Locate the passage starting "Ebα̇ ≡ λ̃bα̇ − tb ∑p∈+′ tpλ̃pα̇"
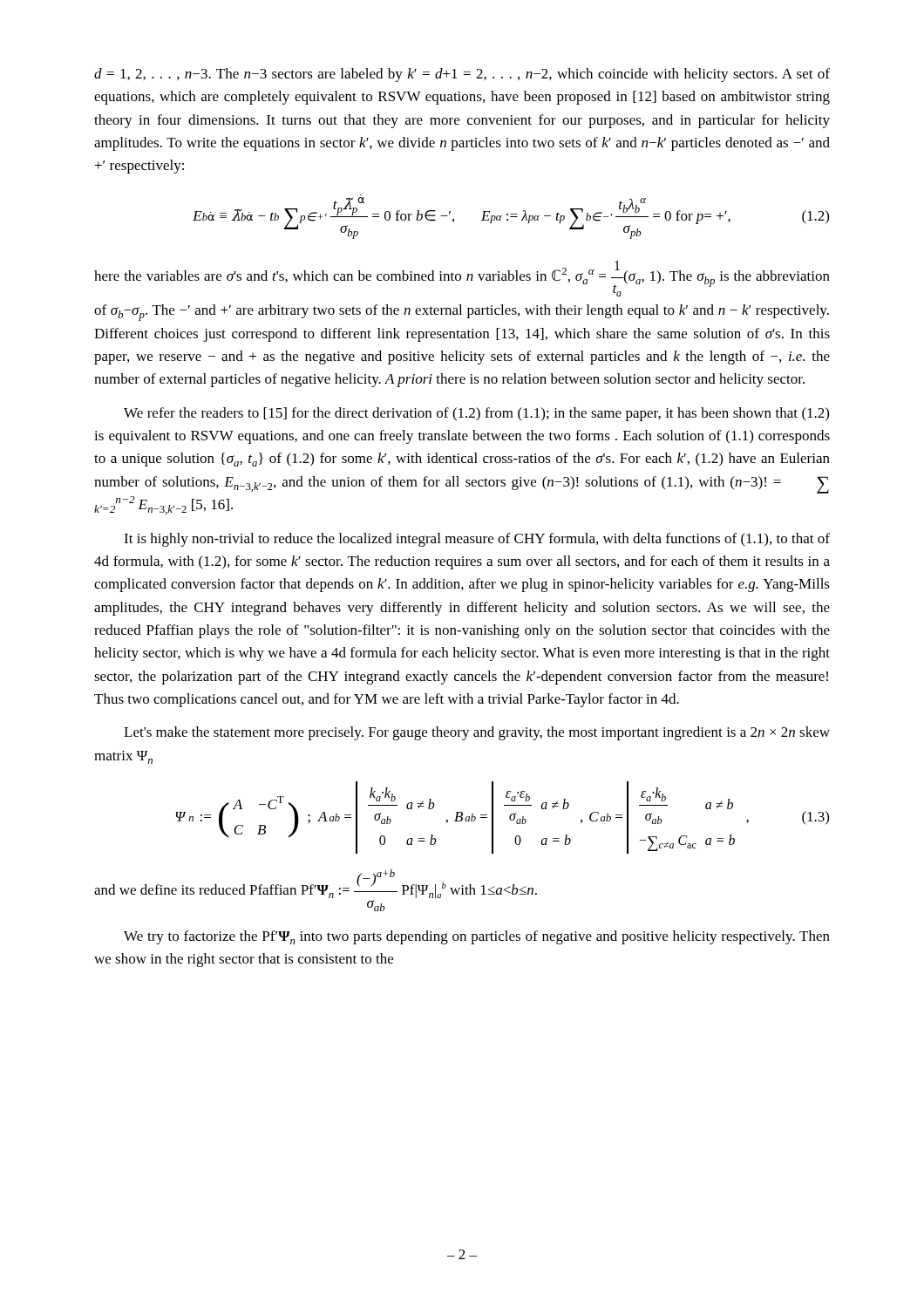This screenshot has height=1308, width=924. [x=511, y=217]
